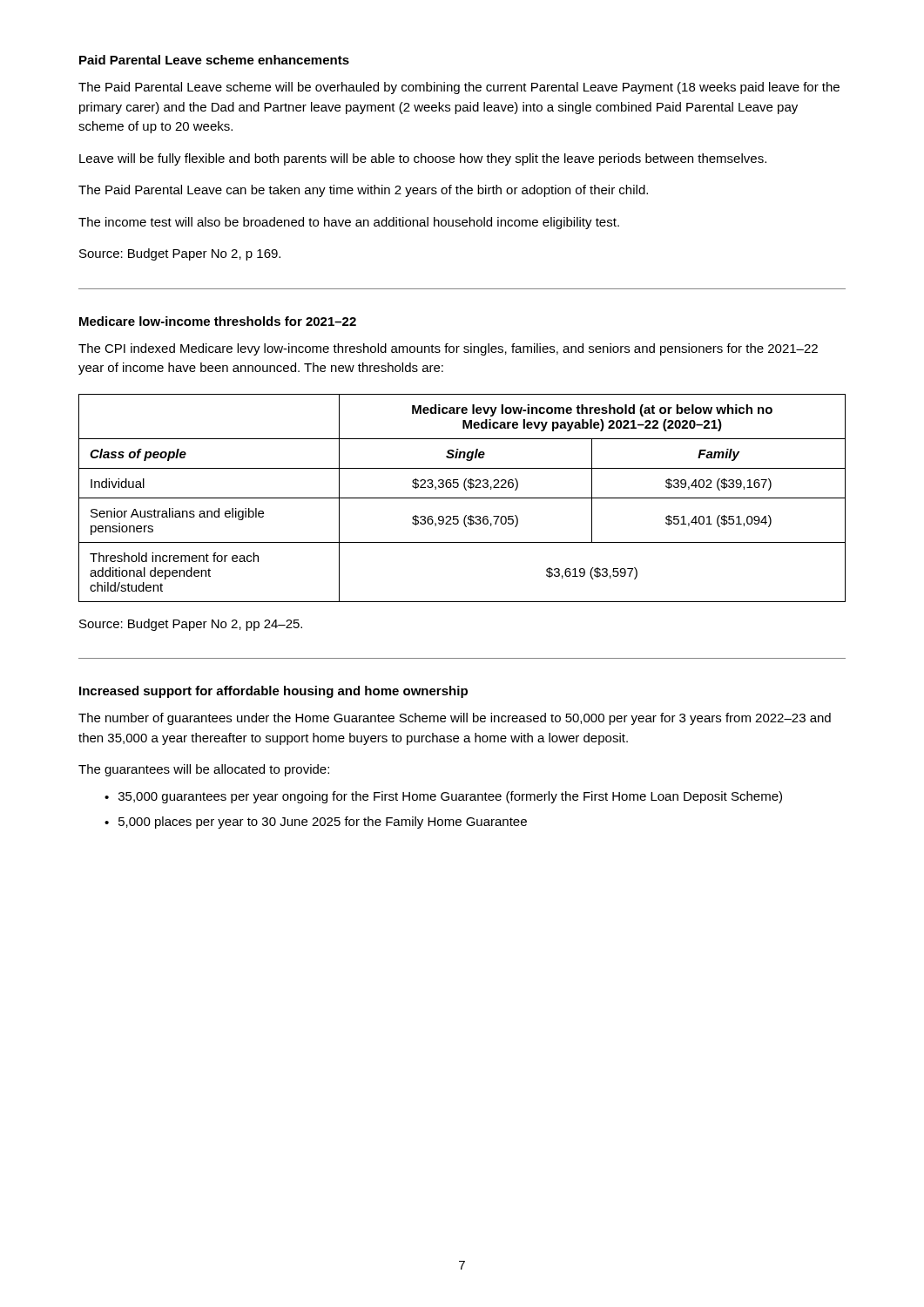The width and height of the screenshot is (924, 1307).
Task: Click on the text block starting "Increased support for affordable housing"
Action: point(273,691)
